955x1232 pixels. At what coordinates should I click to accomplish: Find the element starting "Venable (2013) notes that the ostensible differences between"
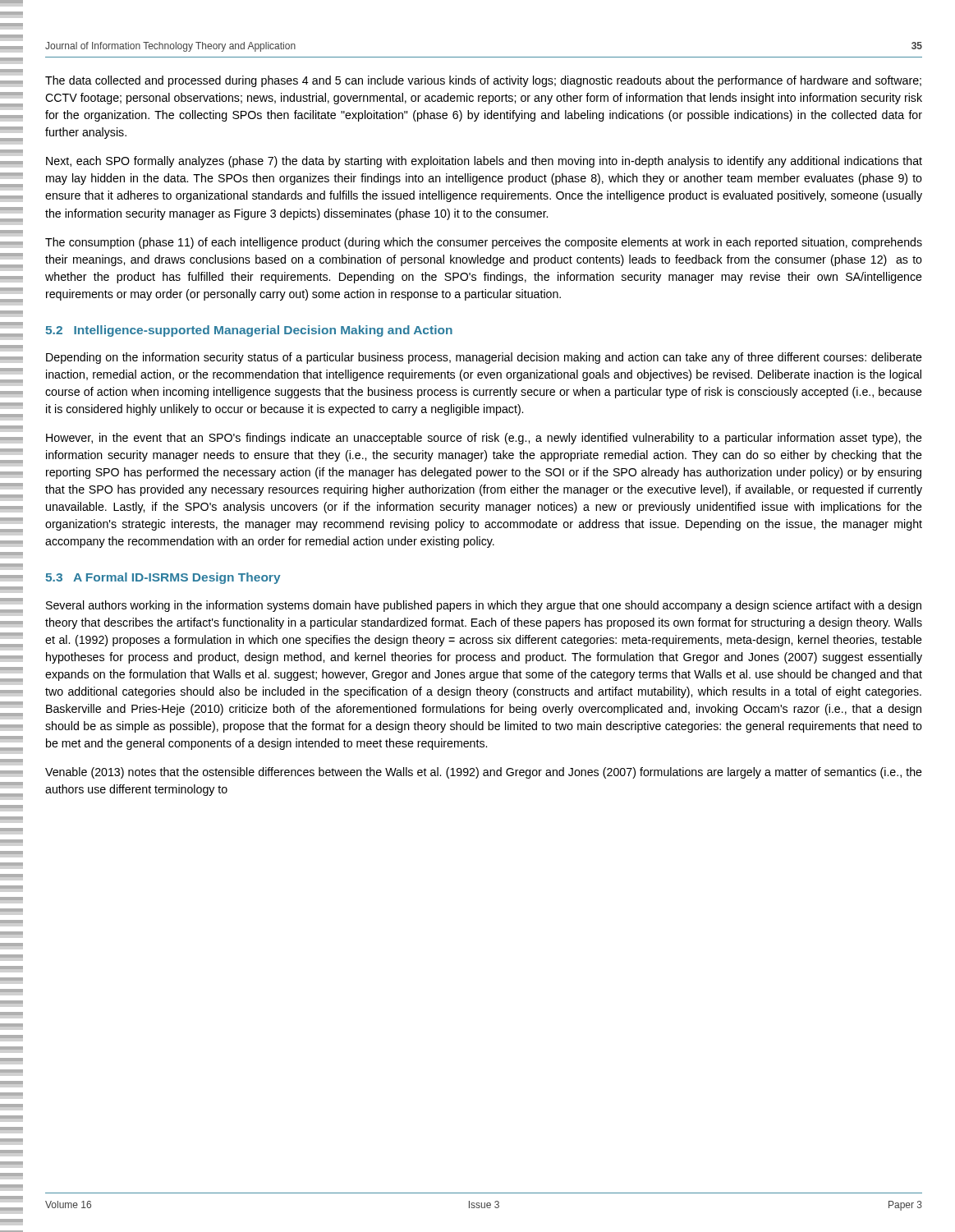tap(484, 781)
